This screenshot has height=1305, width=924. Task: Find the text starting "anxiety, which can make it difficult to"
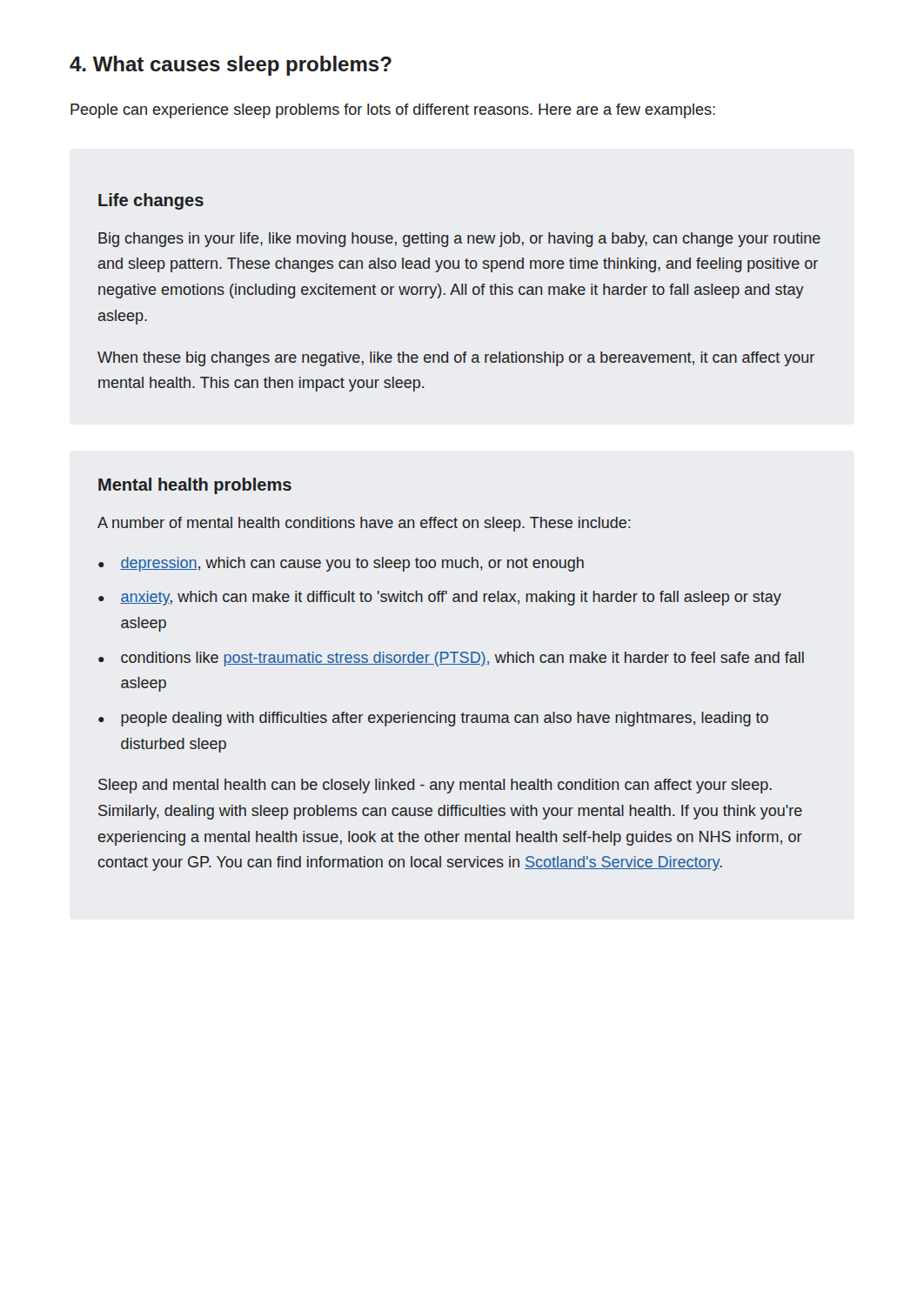[474, 611]
